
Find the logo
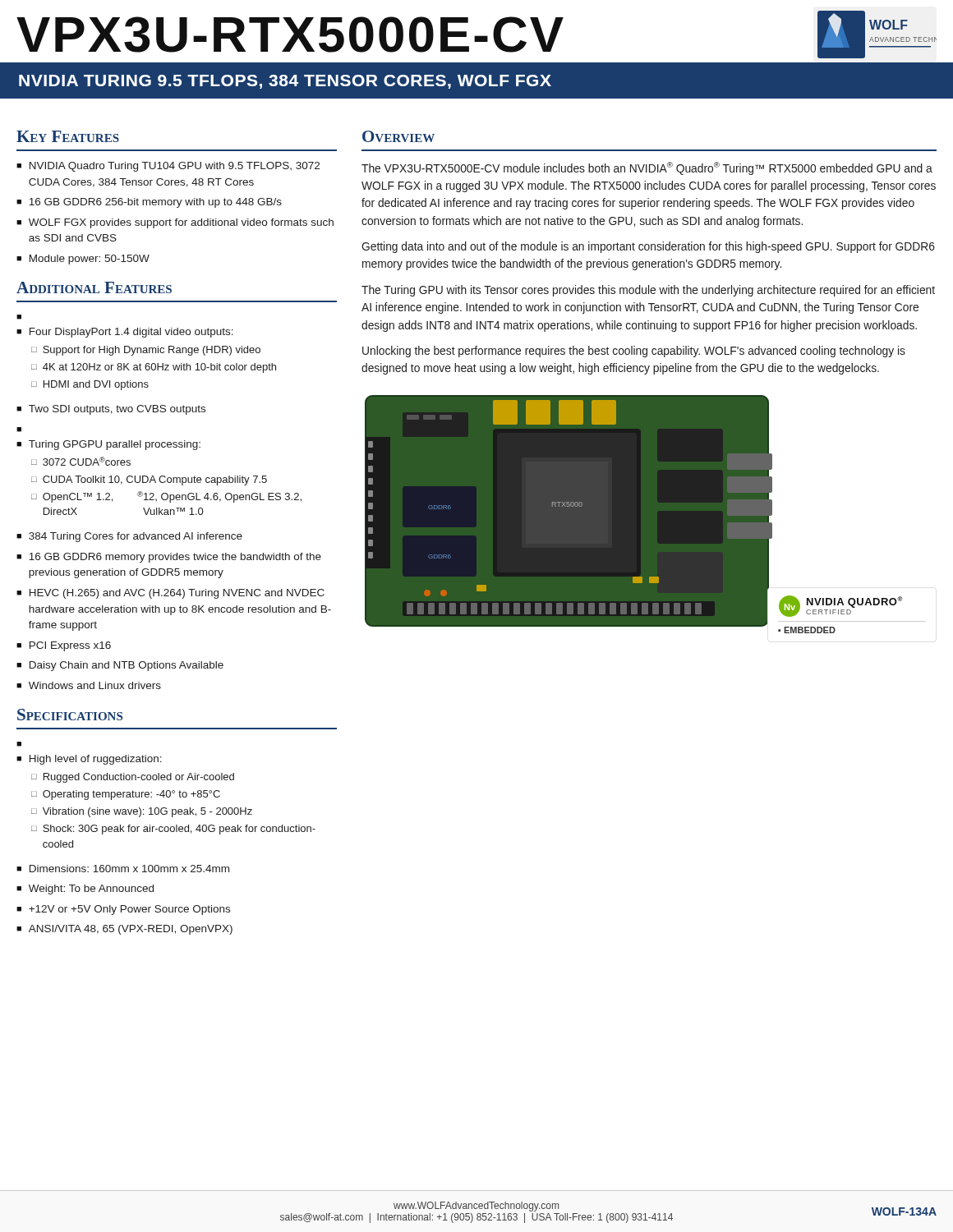(852, 615)
